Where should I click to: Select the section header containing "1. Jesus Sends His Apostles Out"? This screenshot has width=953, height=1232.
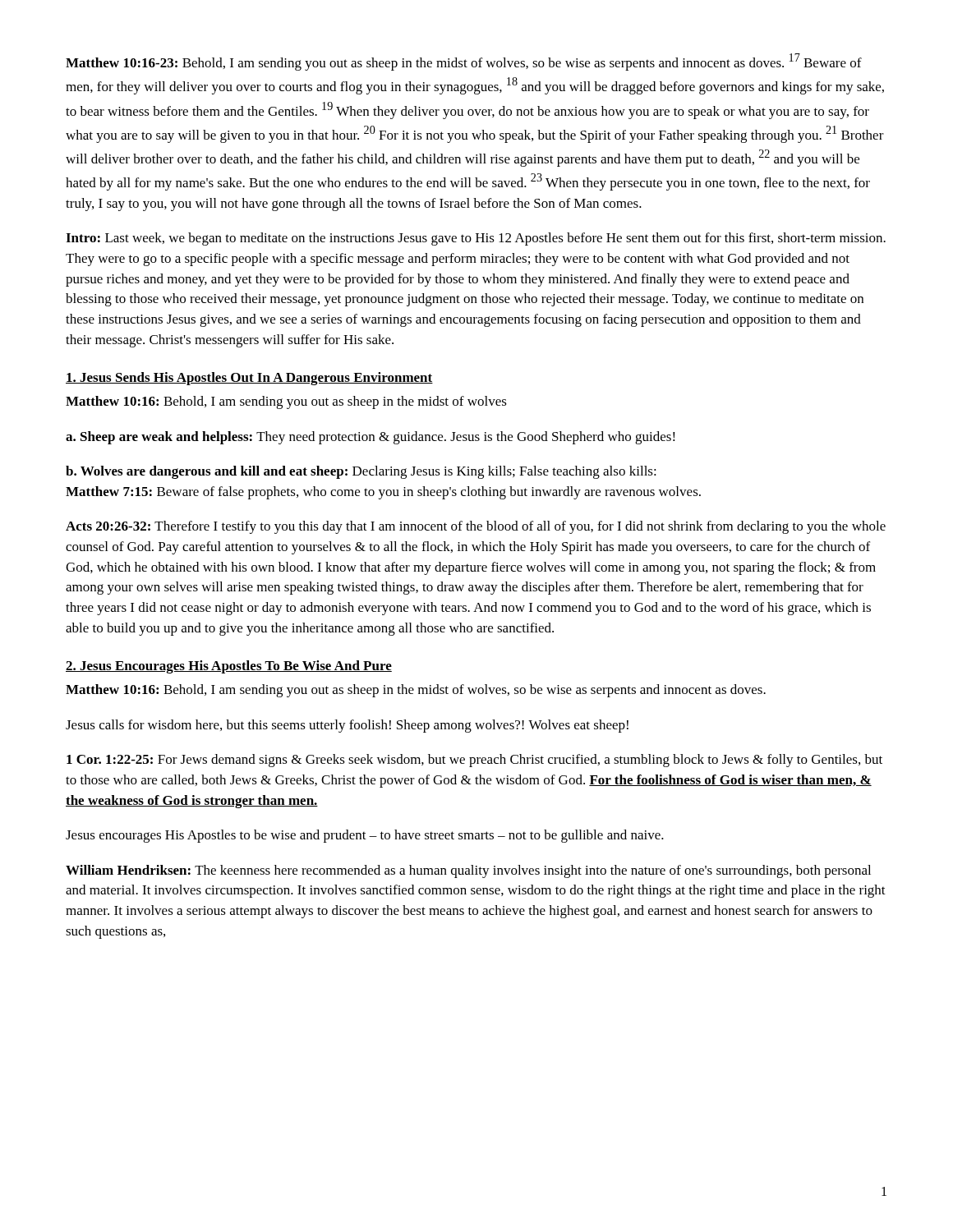click(x=249, y=378)
